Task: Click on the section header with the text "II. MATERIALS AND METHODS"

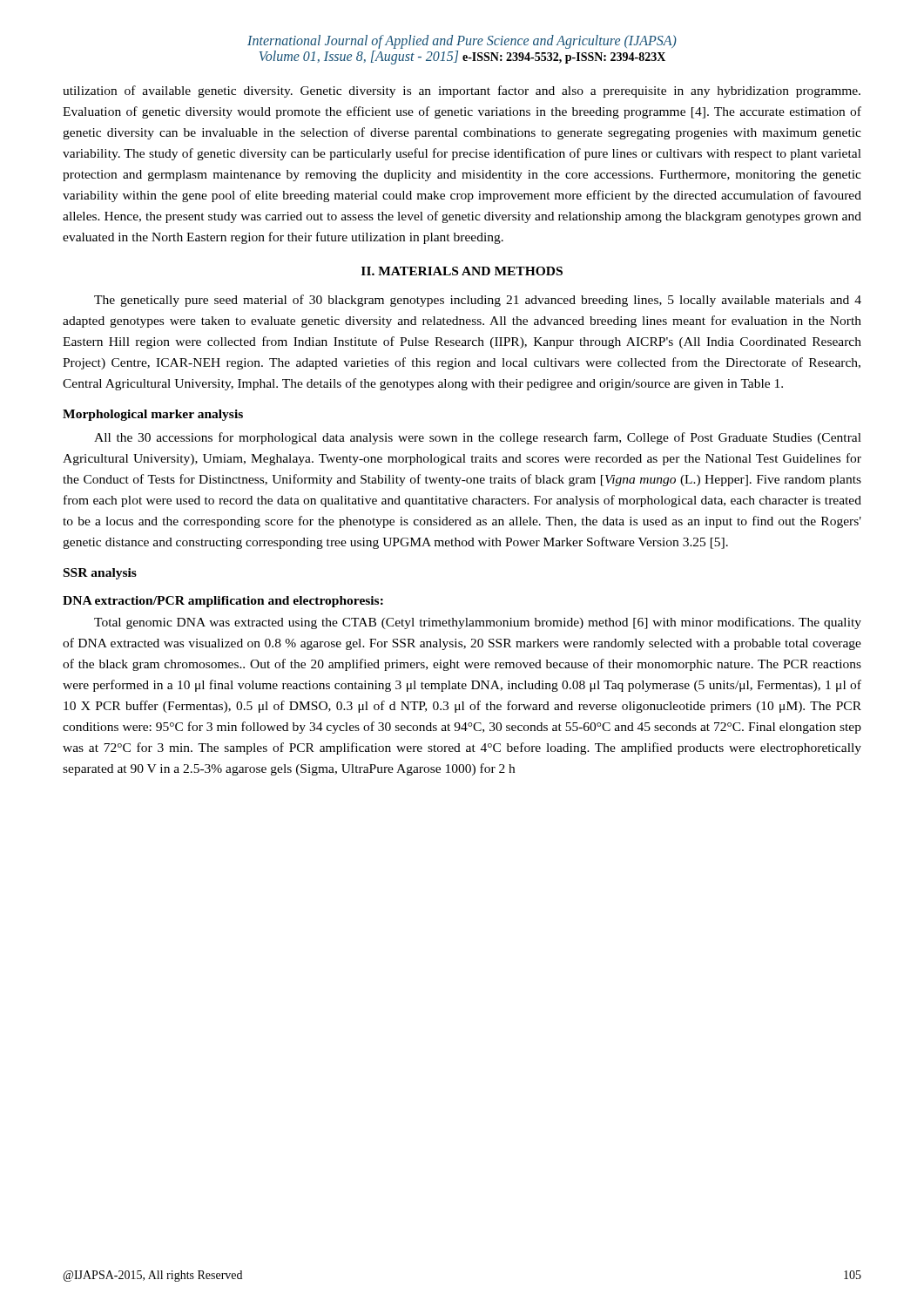Action: 462,271
